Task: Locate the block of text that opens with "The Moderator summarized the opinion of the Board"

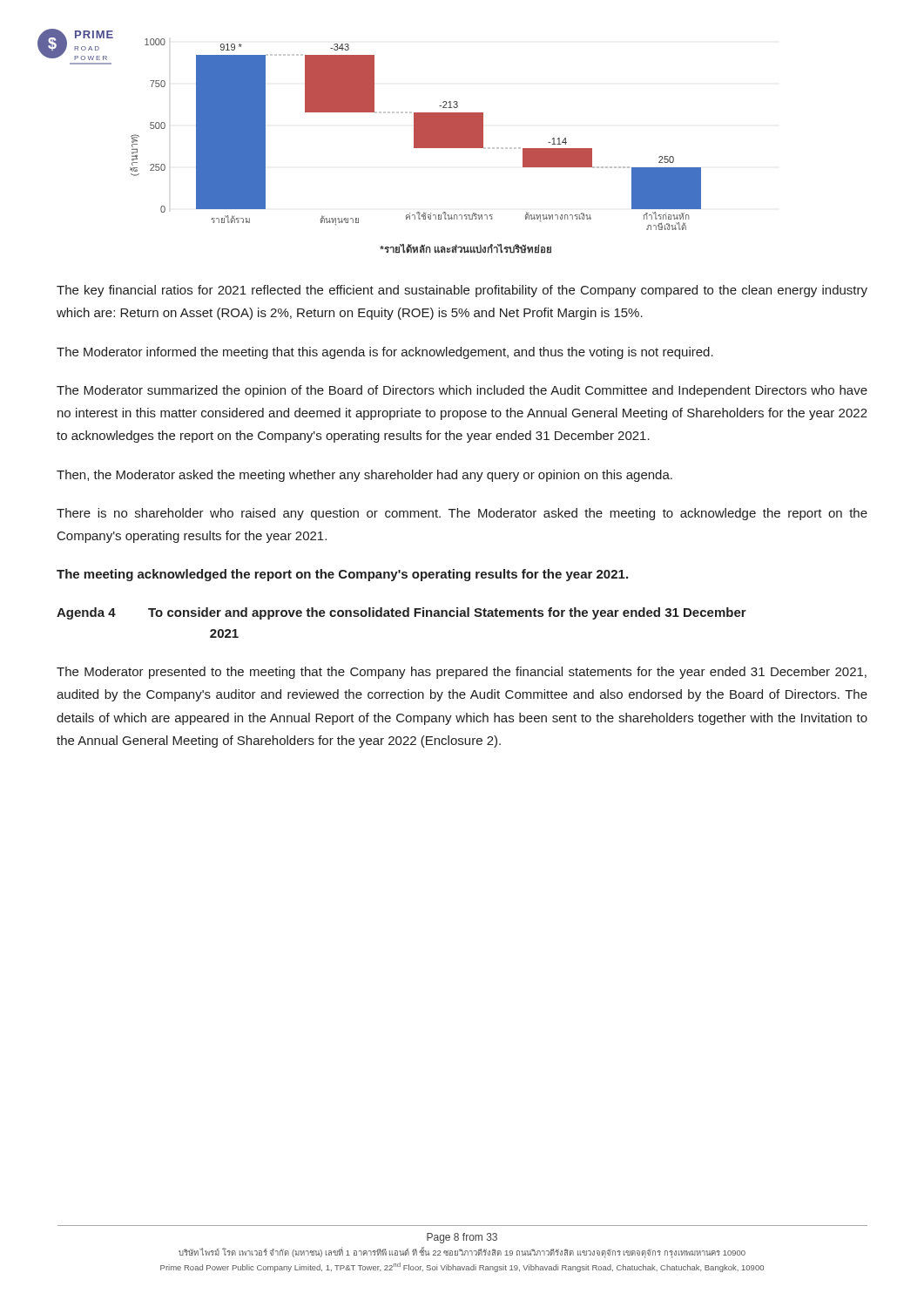Action: 462,413
